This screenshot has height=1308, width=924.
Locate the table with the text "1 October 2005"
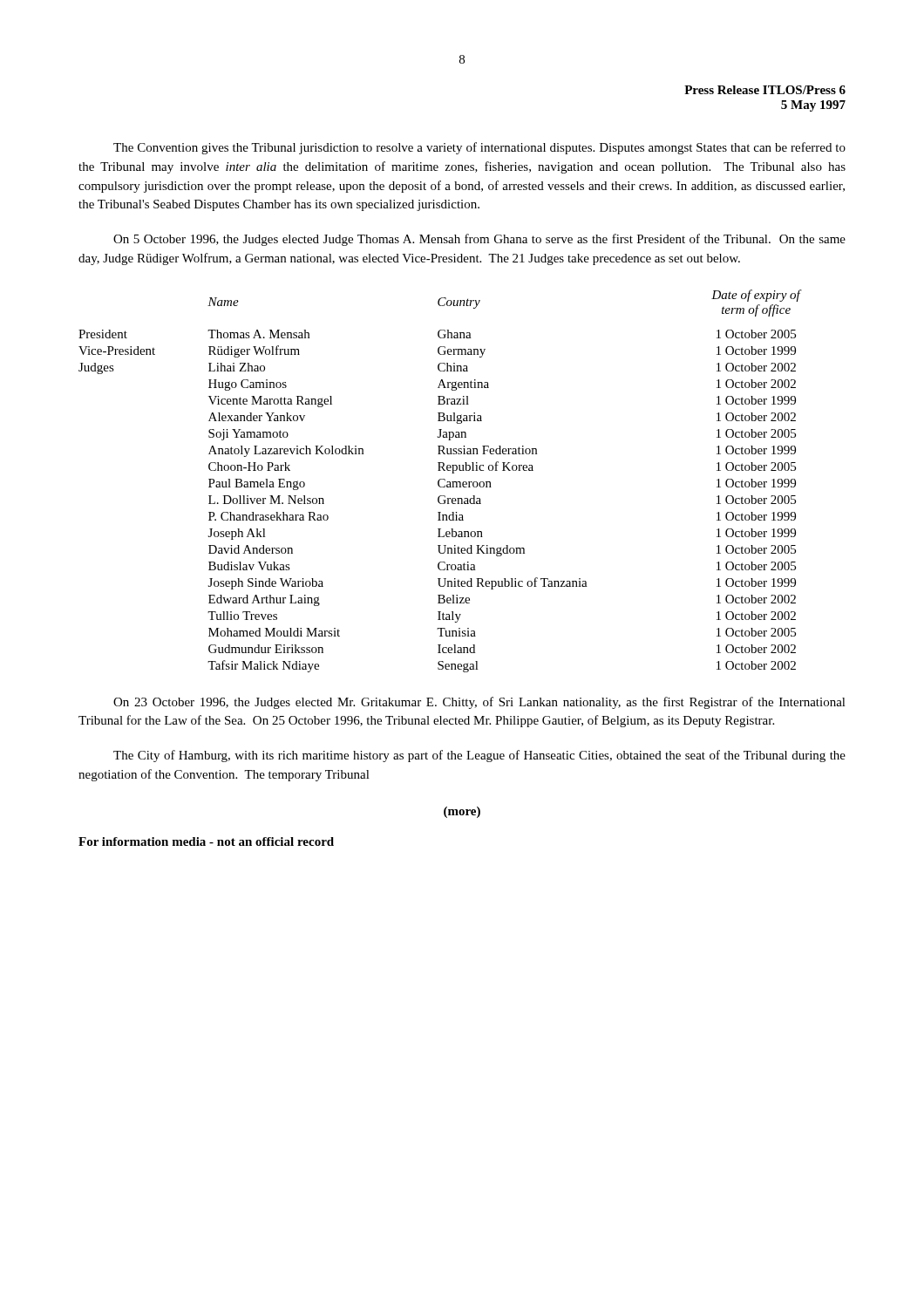click(462, 480)
